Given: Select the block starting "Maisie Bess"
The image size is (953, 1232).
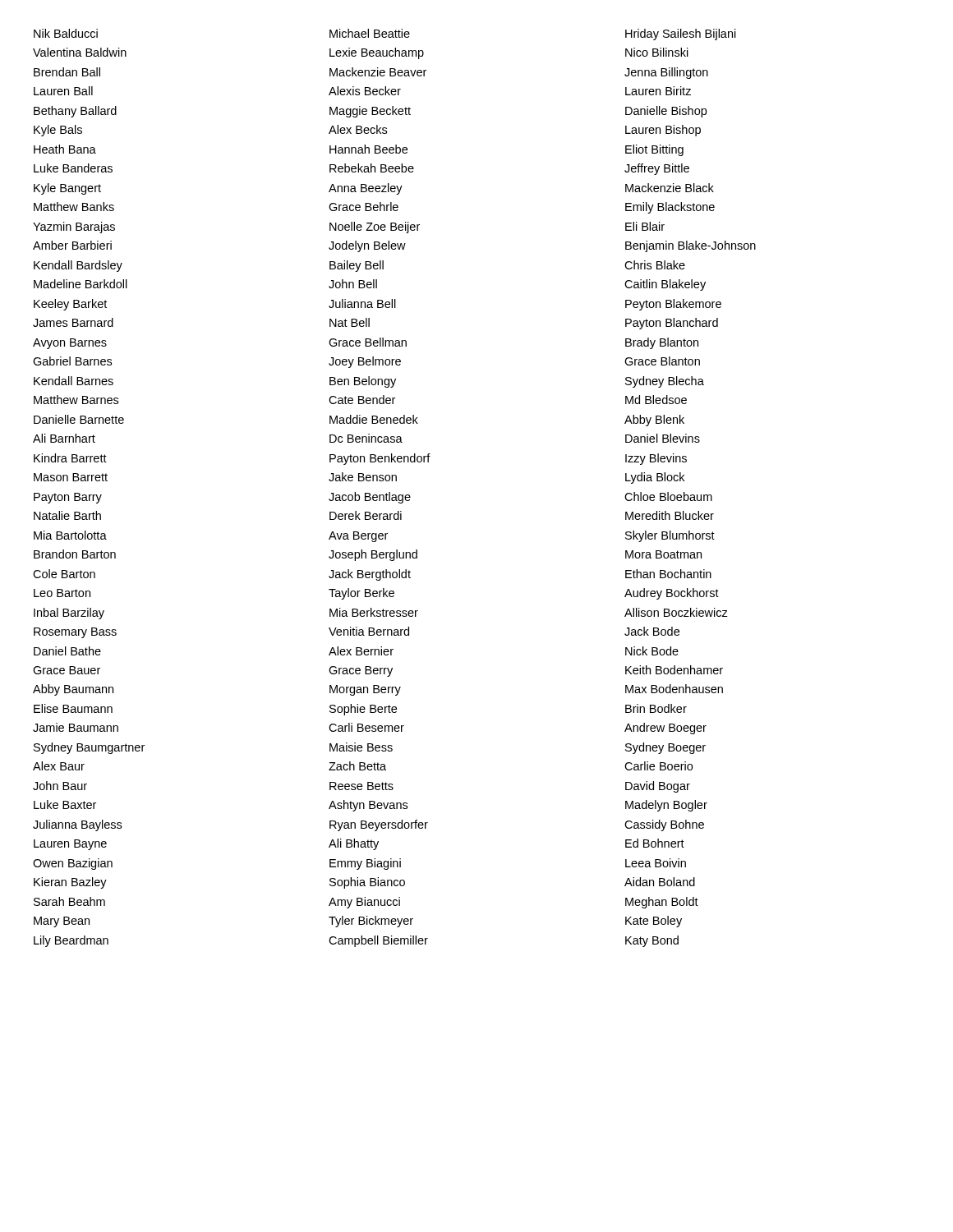Looking at the screenshot, I should [x=361, y=747].
